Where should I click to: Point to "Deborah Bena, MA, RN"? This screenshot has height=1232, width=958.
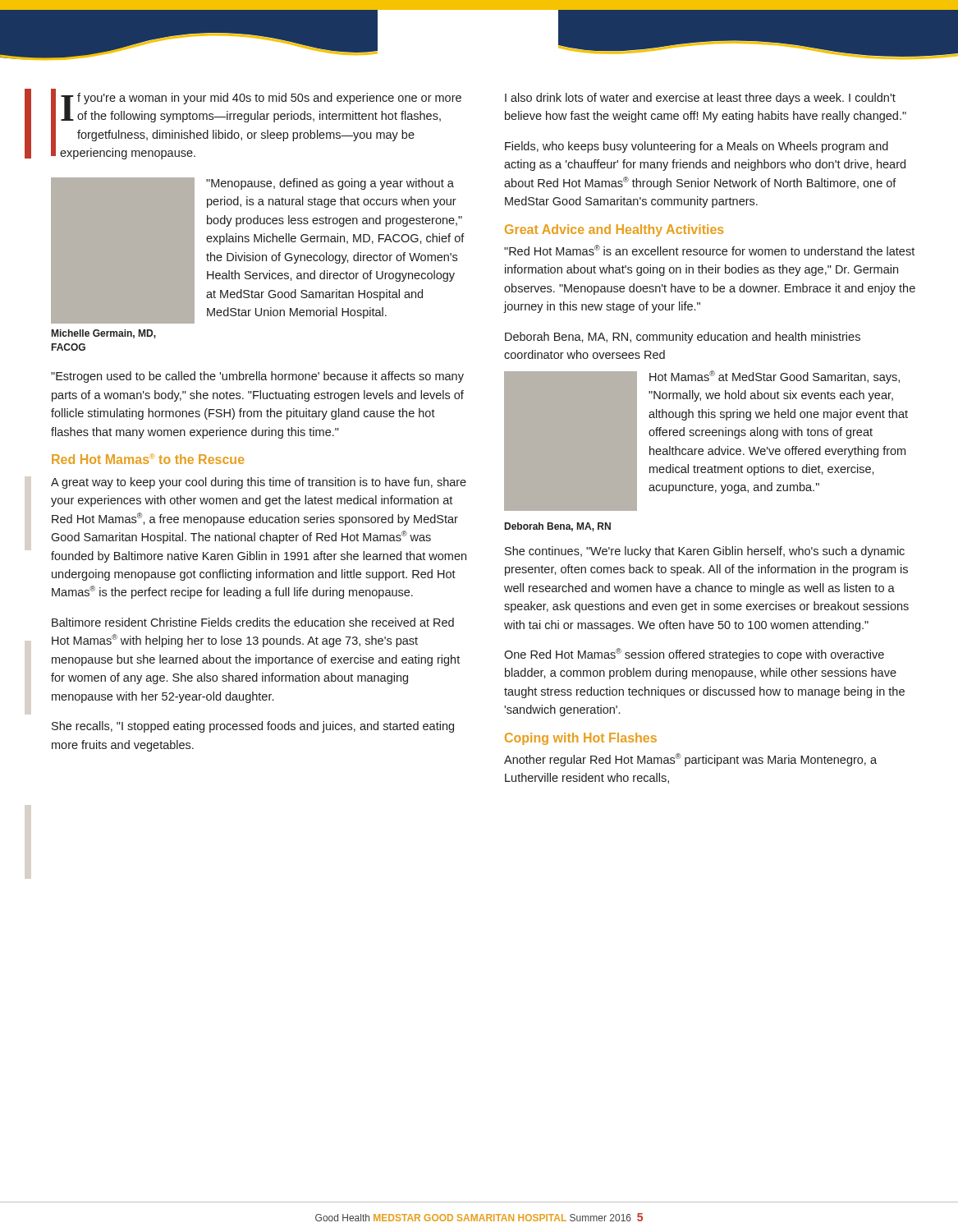(558, 526)
